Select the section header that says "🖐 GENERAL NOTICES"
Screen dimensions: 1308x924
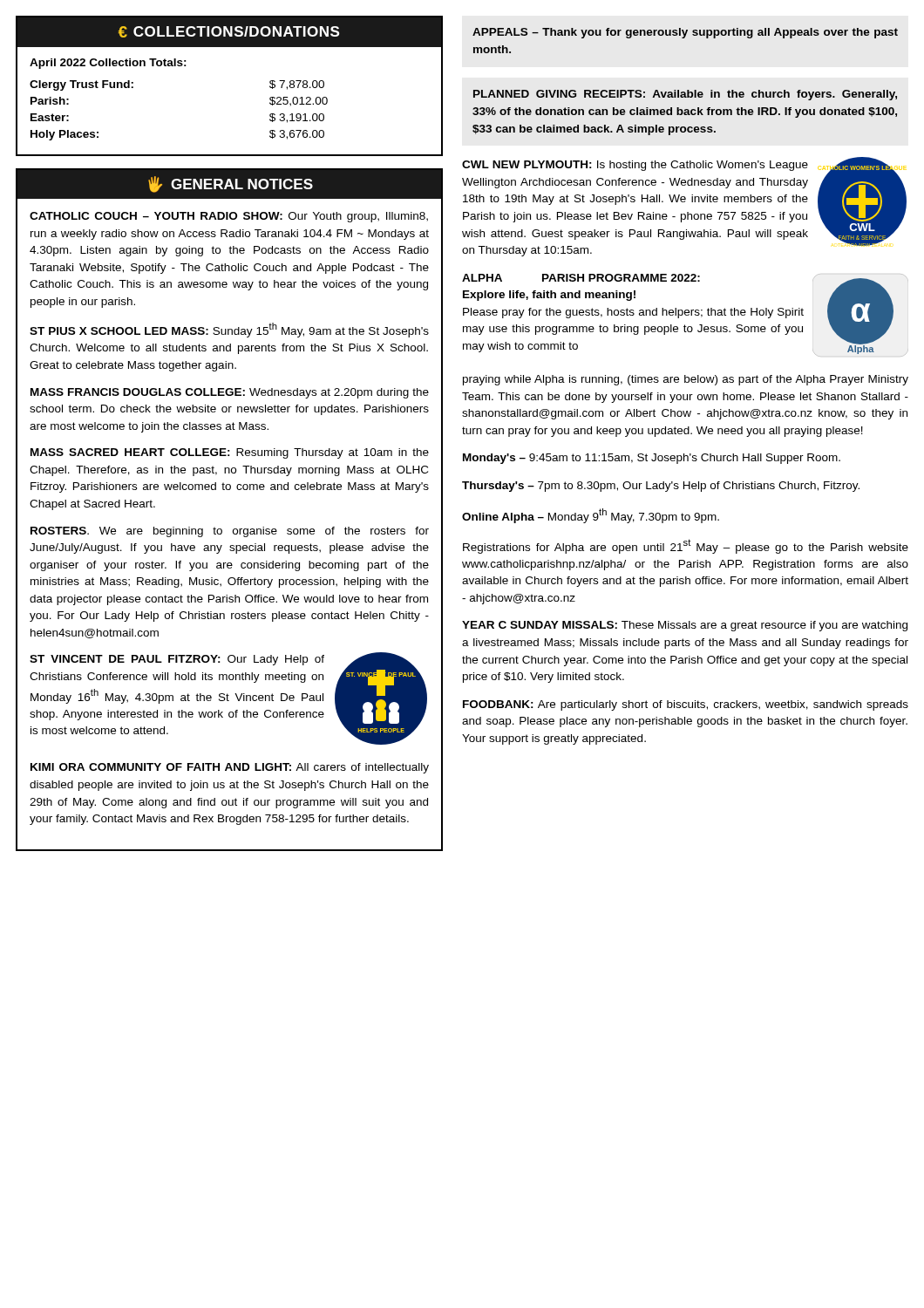(x=229, y=184)
